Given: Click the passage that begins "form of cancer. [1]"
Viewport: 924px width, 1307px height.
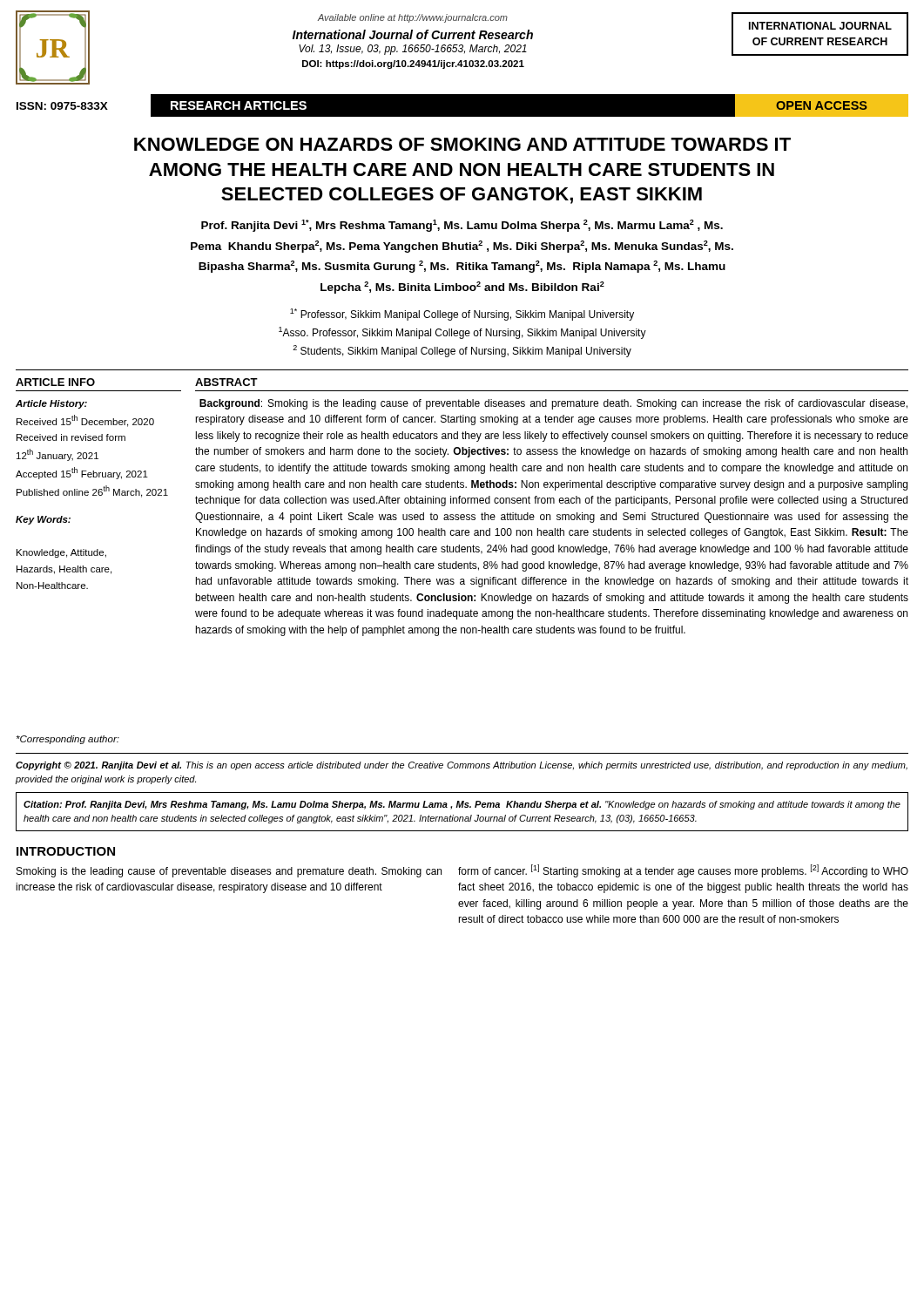Looking at the screenshot, I should pos(683,894).
